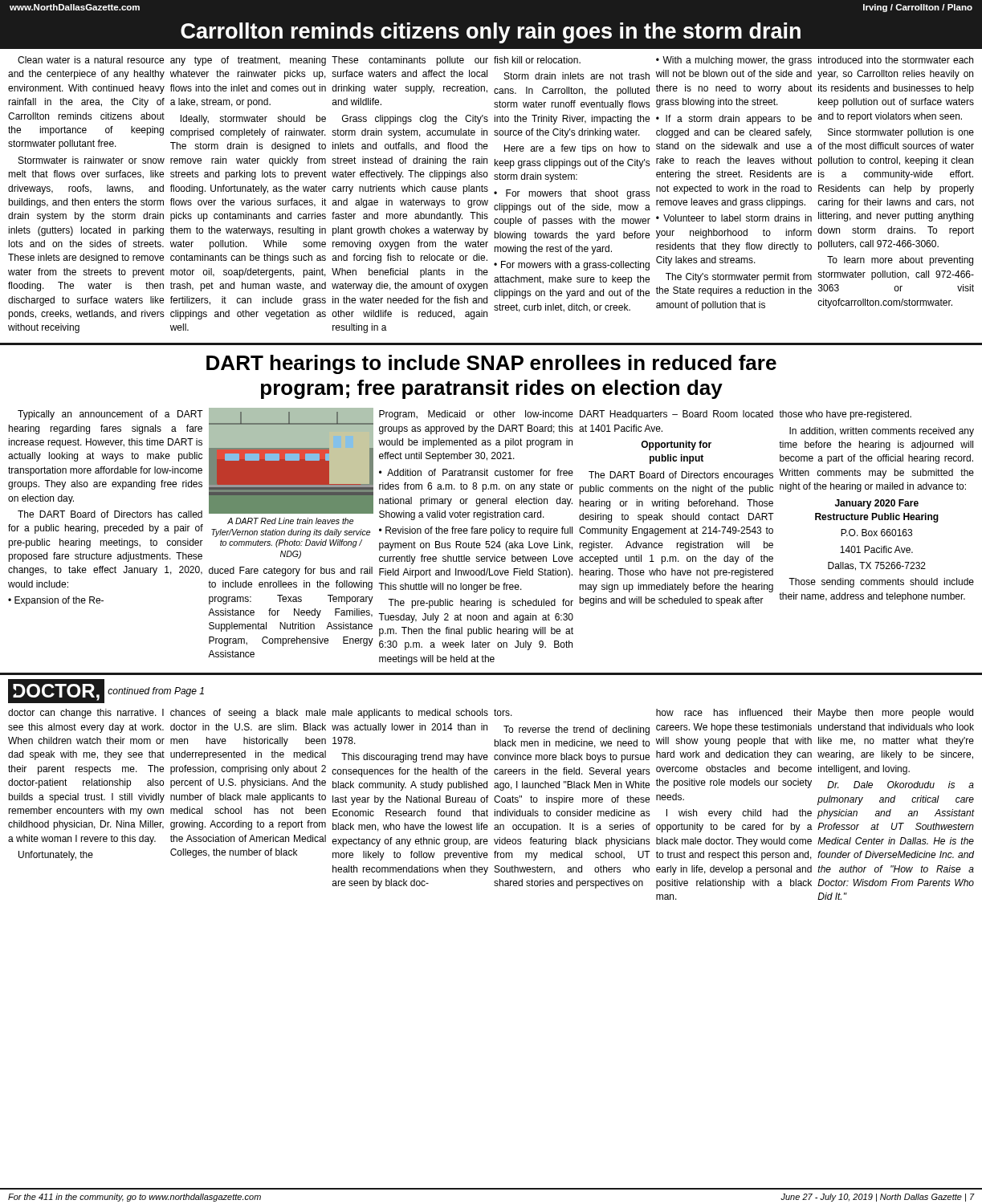Navigate to the text starting "doctor can change this narrative. I see"
The image size is (982, 1204).
[86, 784]
